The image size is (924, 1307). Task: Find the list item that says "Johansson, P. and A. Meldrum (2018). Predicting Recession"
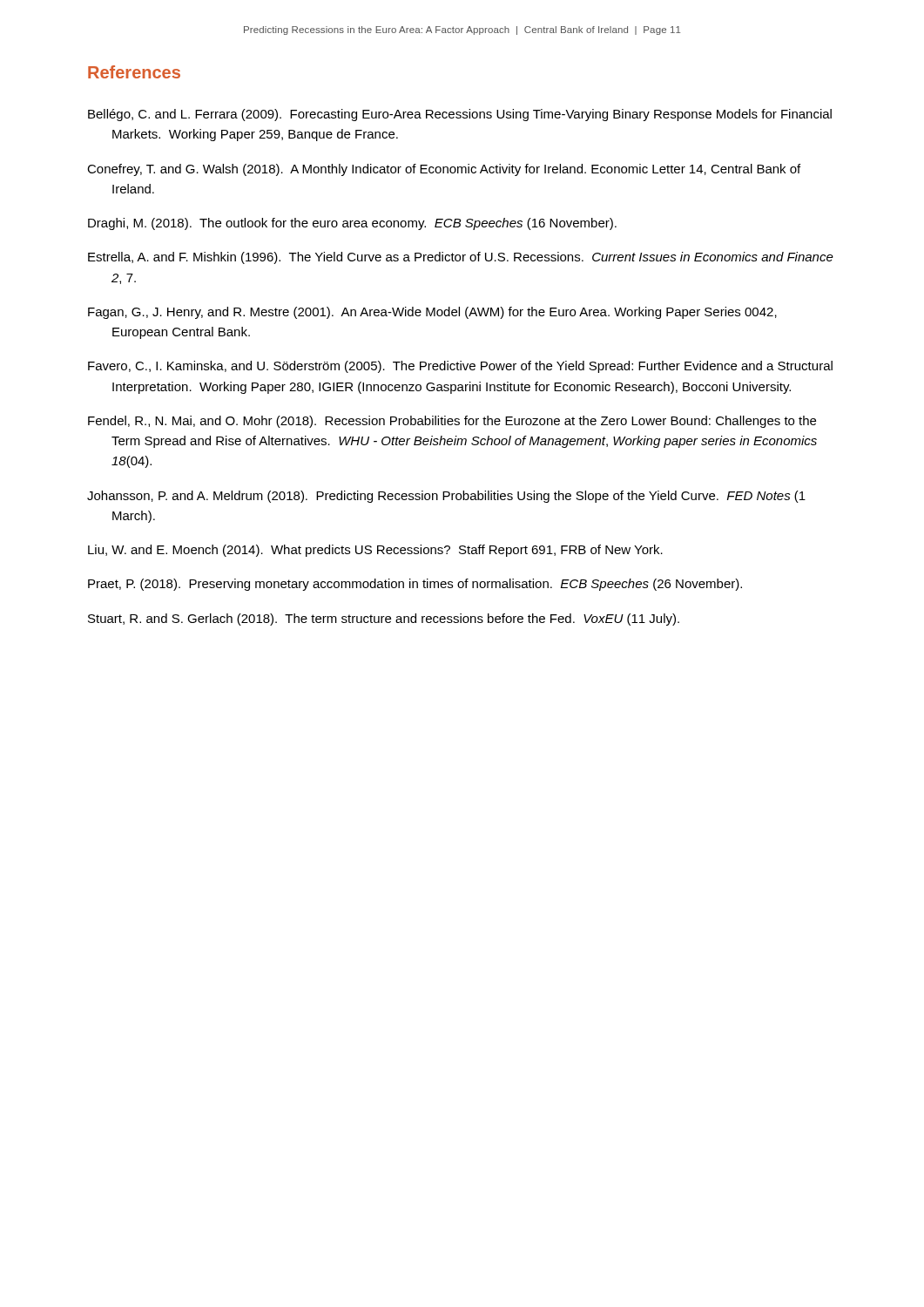tap(462, 505)
